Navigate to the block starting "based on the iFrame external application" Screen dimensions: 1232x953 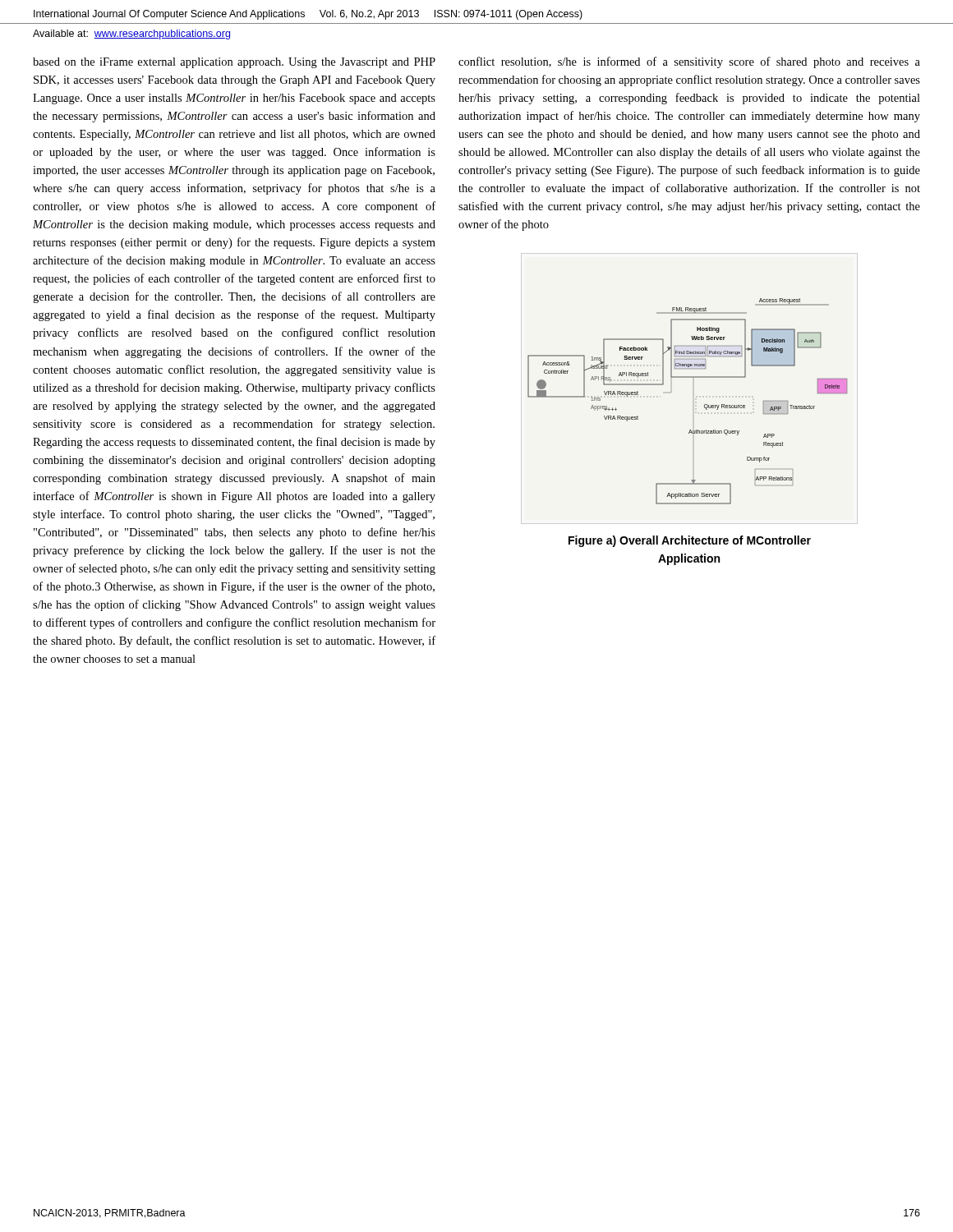pos(234,360)
